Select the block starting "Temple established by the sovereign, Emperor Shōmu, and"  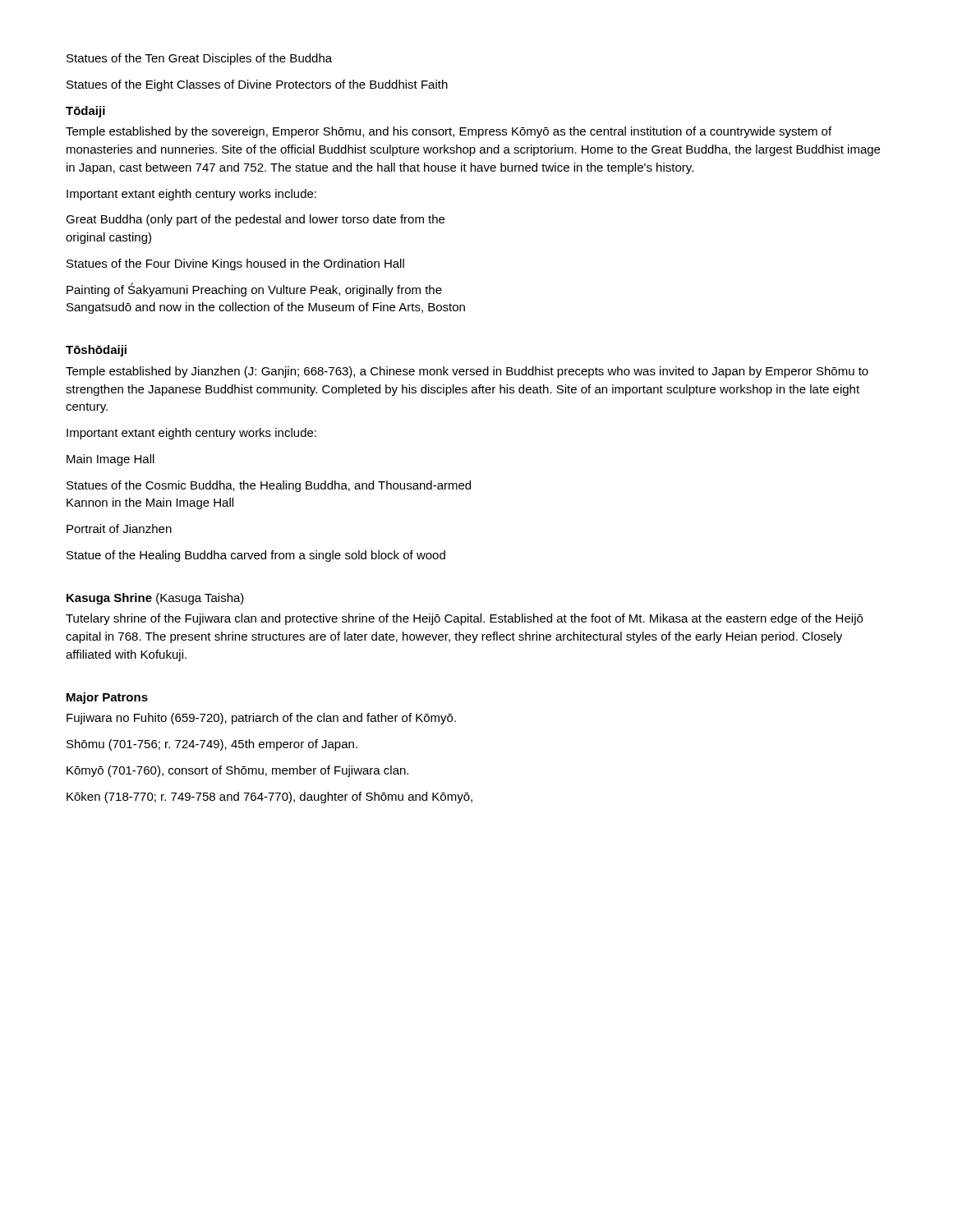click(x=473, y=149)
